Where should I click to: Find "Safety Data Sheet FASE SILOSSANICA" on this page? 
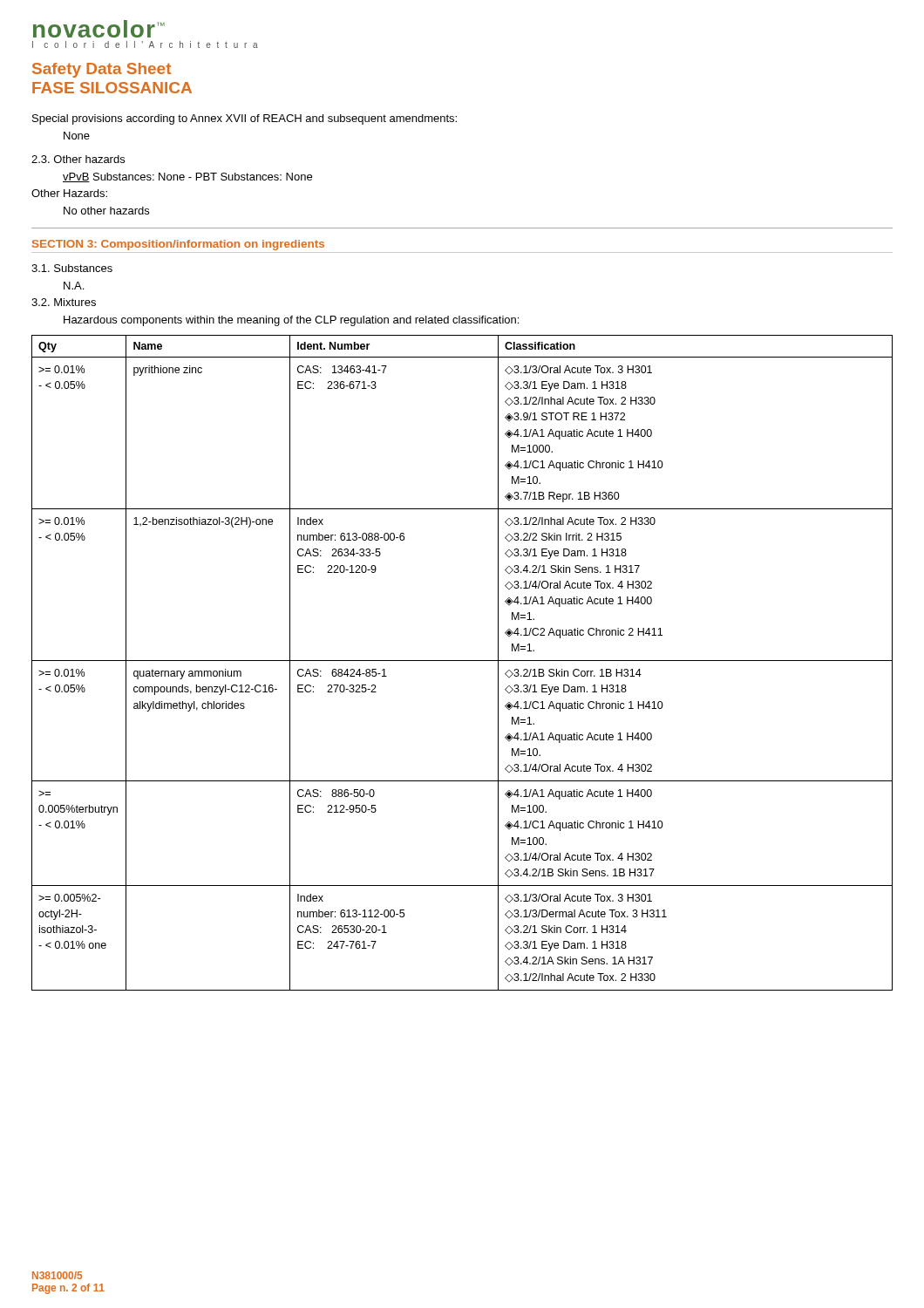click(x=102, y=70)
